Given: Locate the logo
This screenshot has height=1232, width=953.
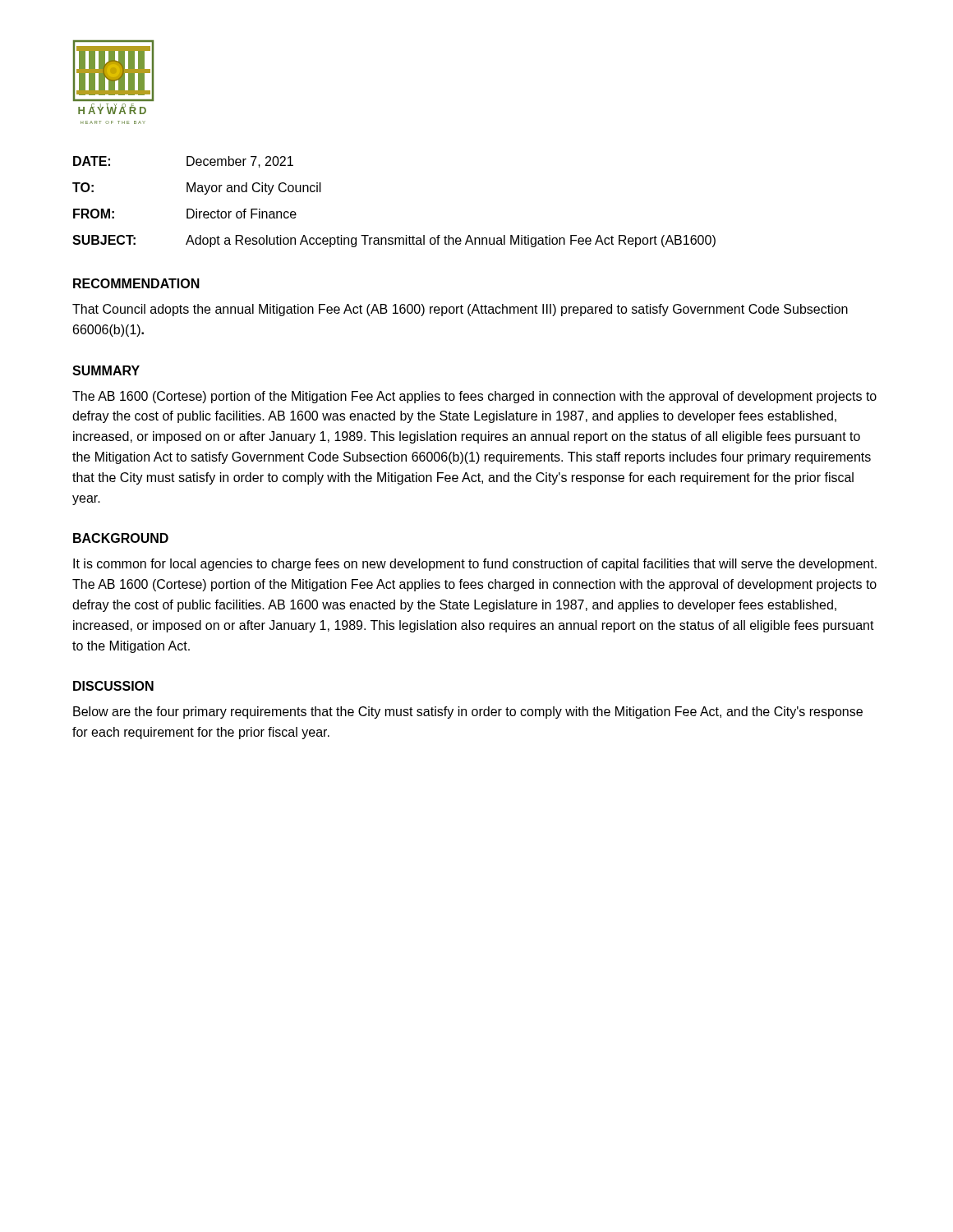Looking at the screenshot, I should 476,83.
